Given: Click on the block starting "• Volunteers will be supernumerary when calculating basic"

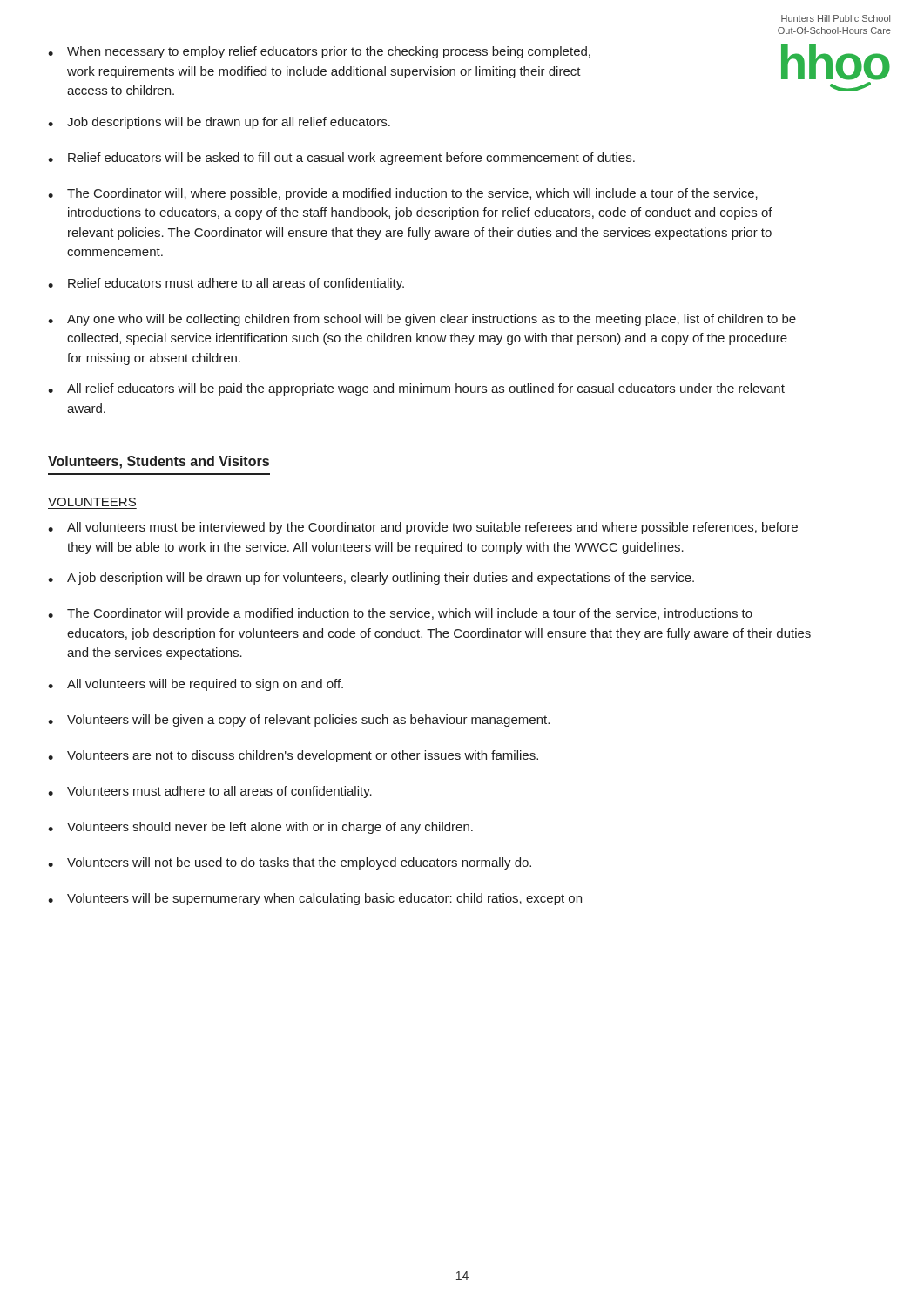Looking at the screenshot, I should coord(431,901).
